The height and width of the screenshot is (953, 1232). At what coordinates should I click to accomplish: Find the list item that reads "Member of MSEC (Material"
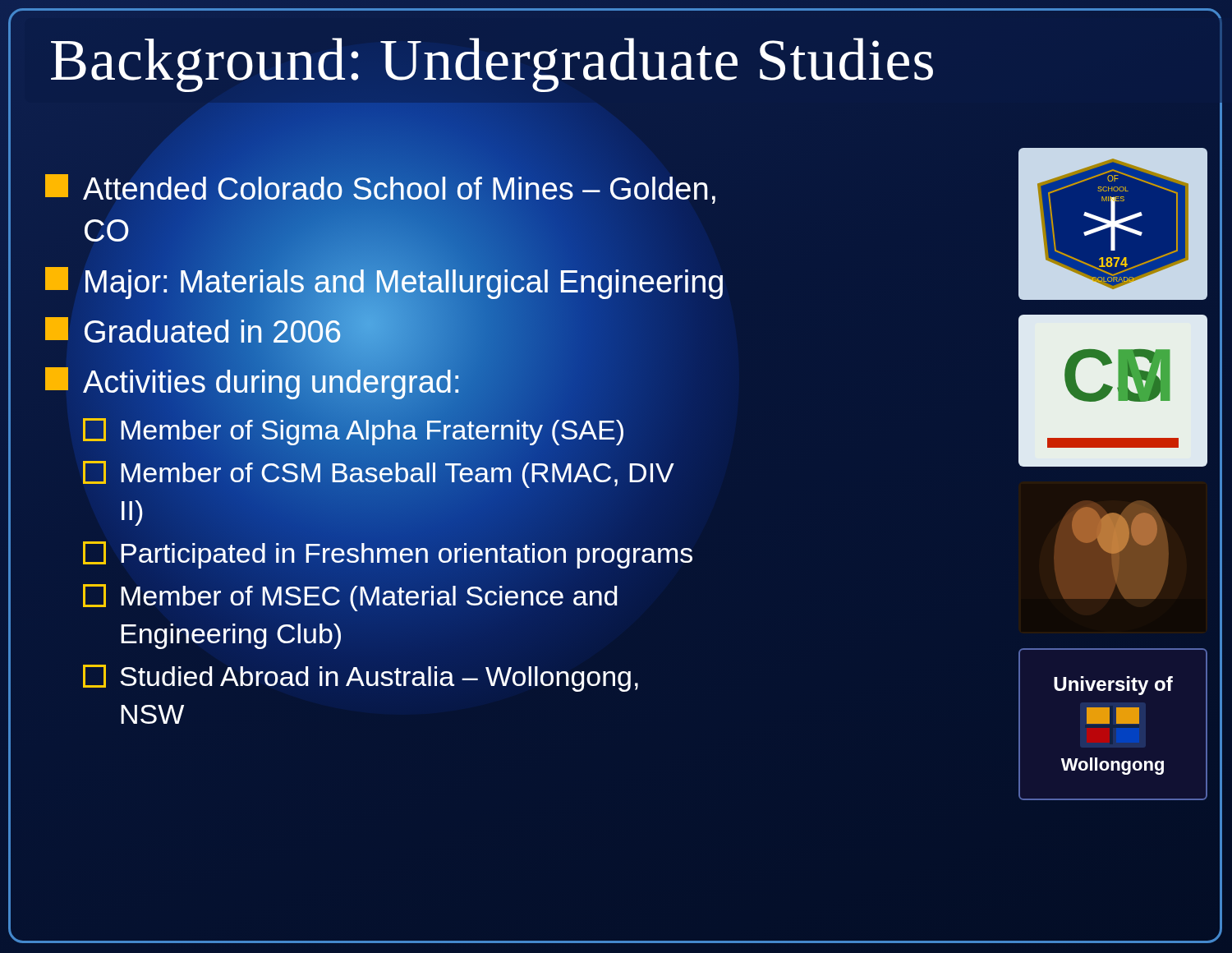[351, 615]
